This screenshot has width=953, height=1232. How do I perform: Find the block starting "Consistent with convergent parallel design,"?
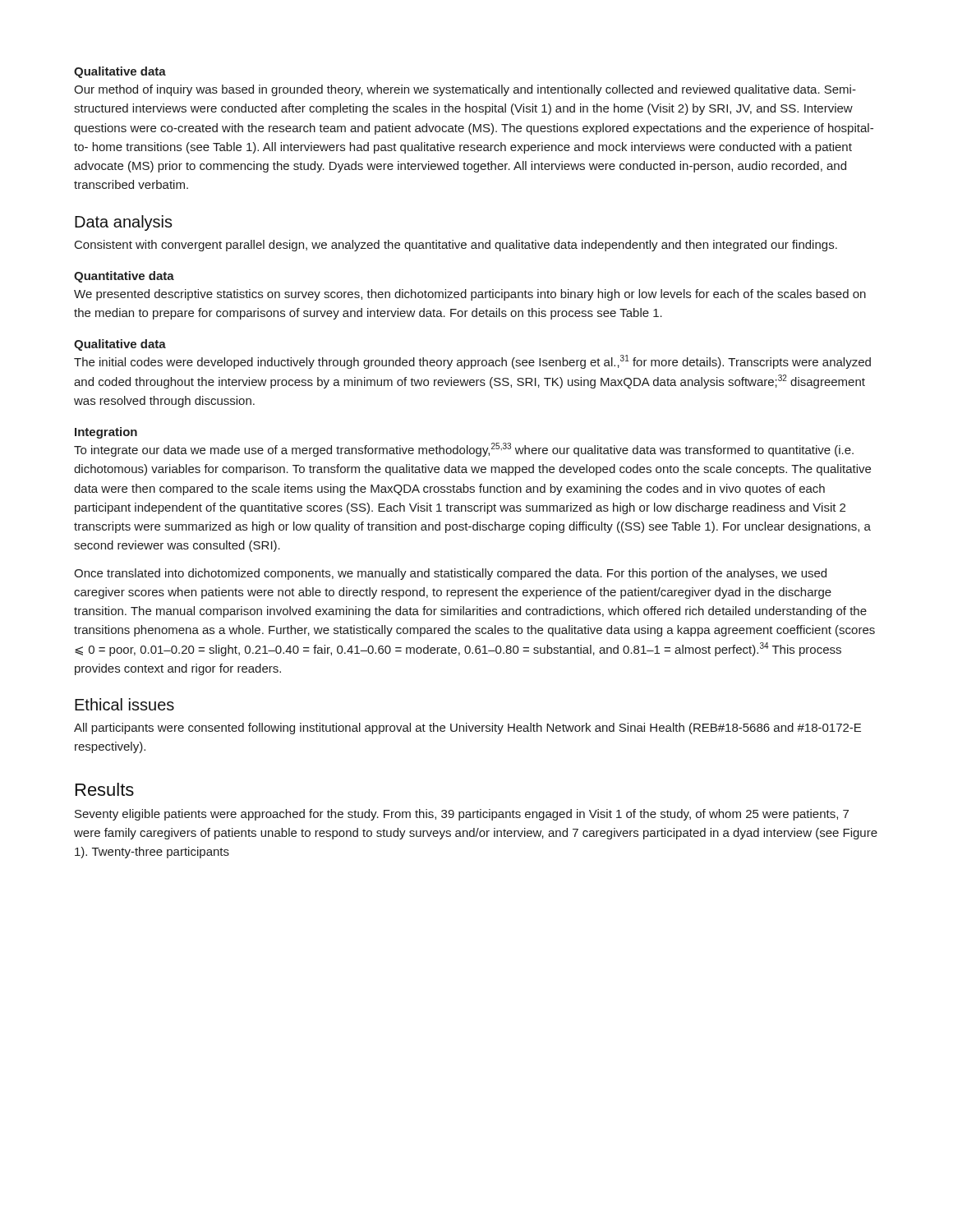476,244
